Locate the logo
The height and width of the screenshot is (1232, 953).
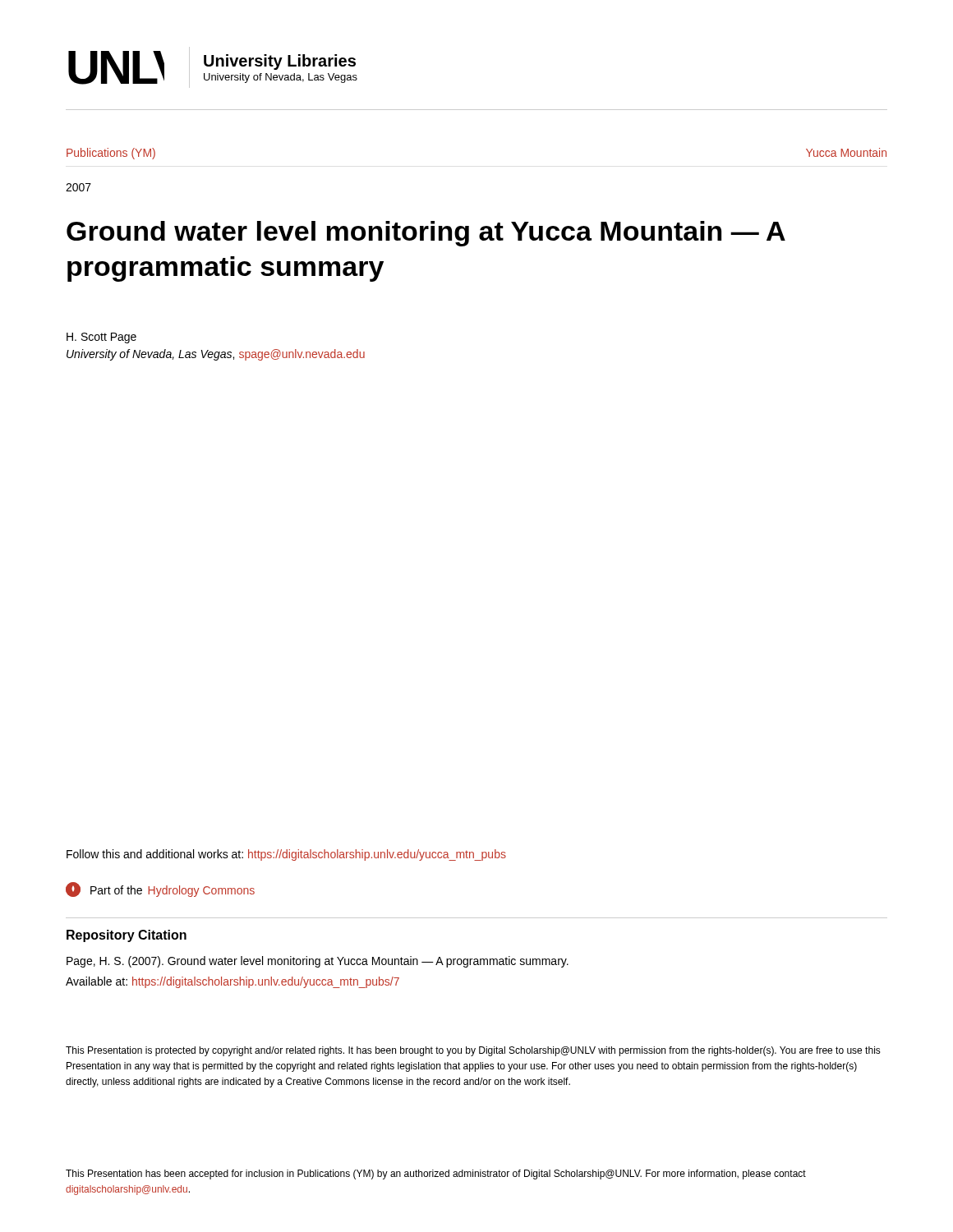click(x=212, y=67)
